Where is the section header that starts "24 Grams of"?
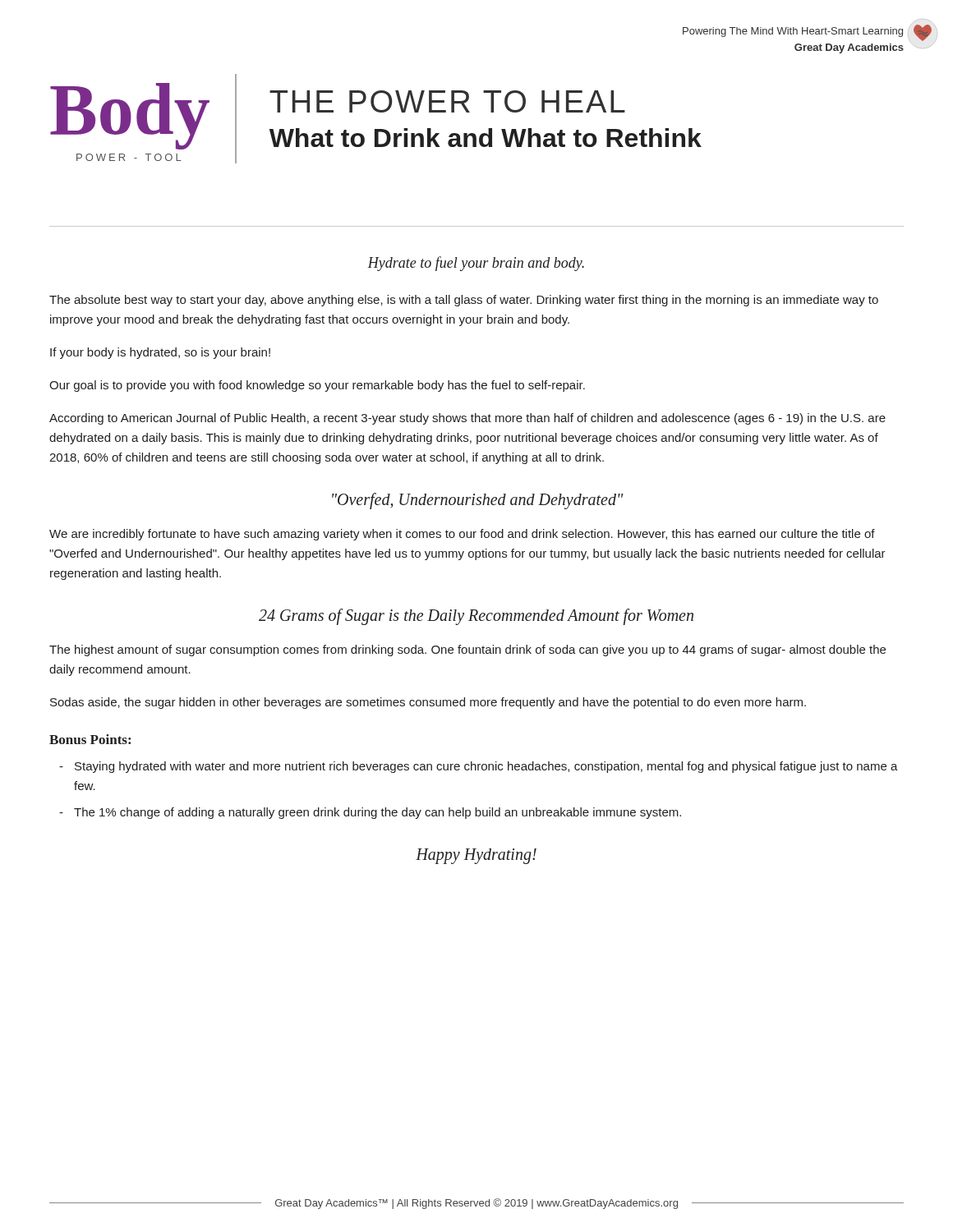 tap(476, 615)
